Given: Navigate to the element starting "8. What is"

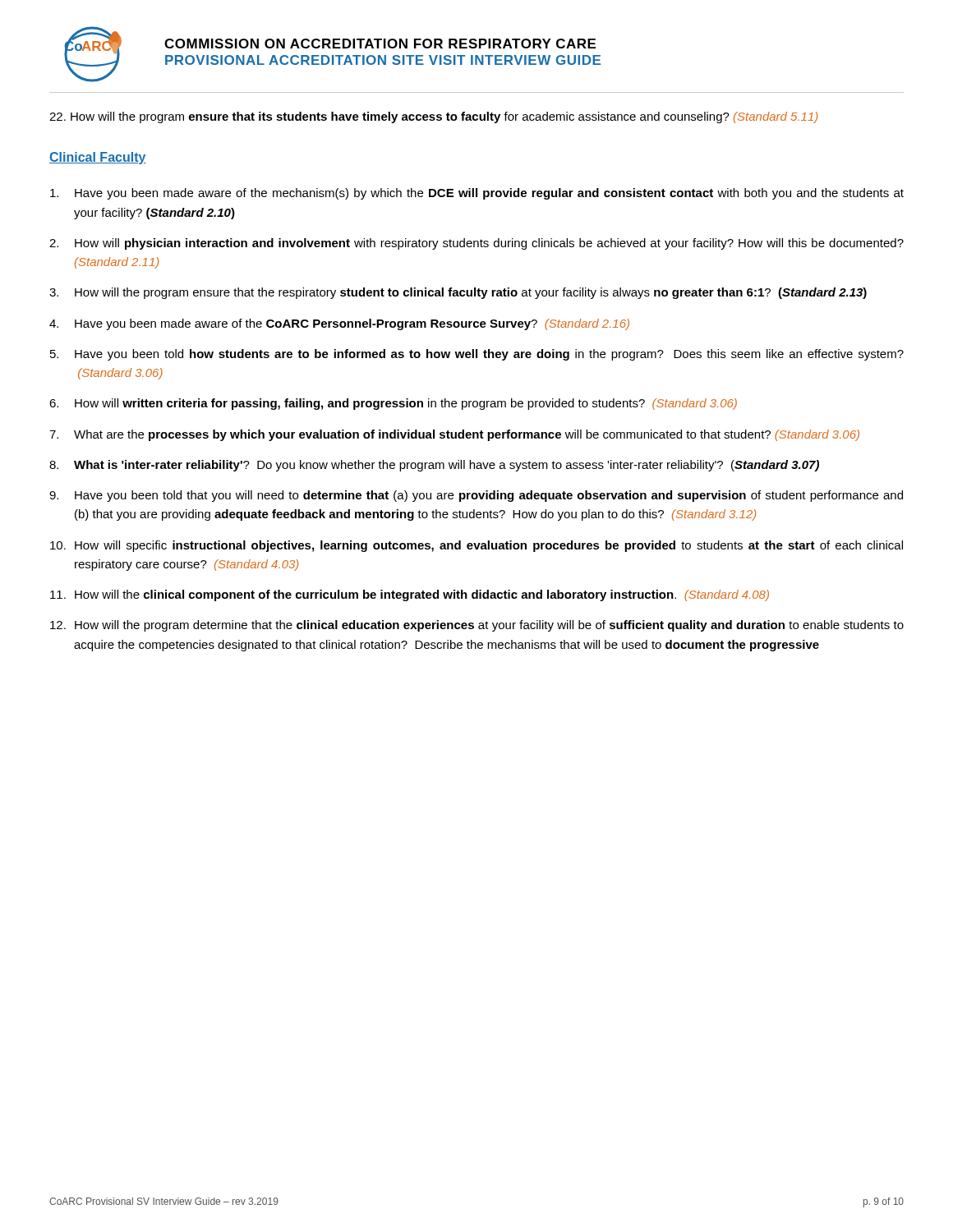Looking at the screenshot, I should (x=476, y=464).
